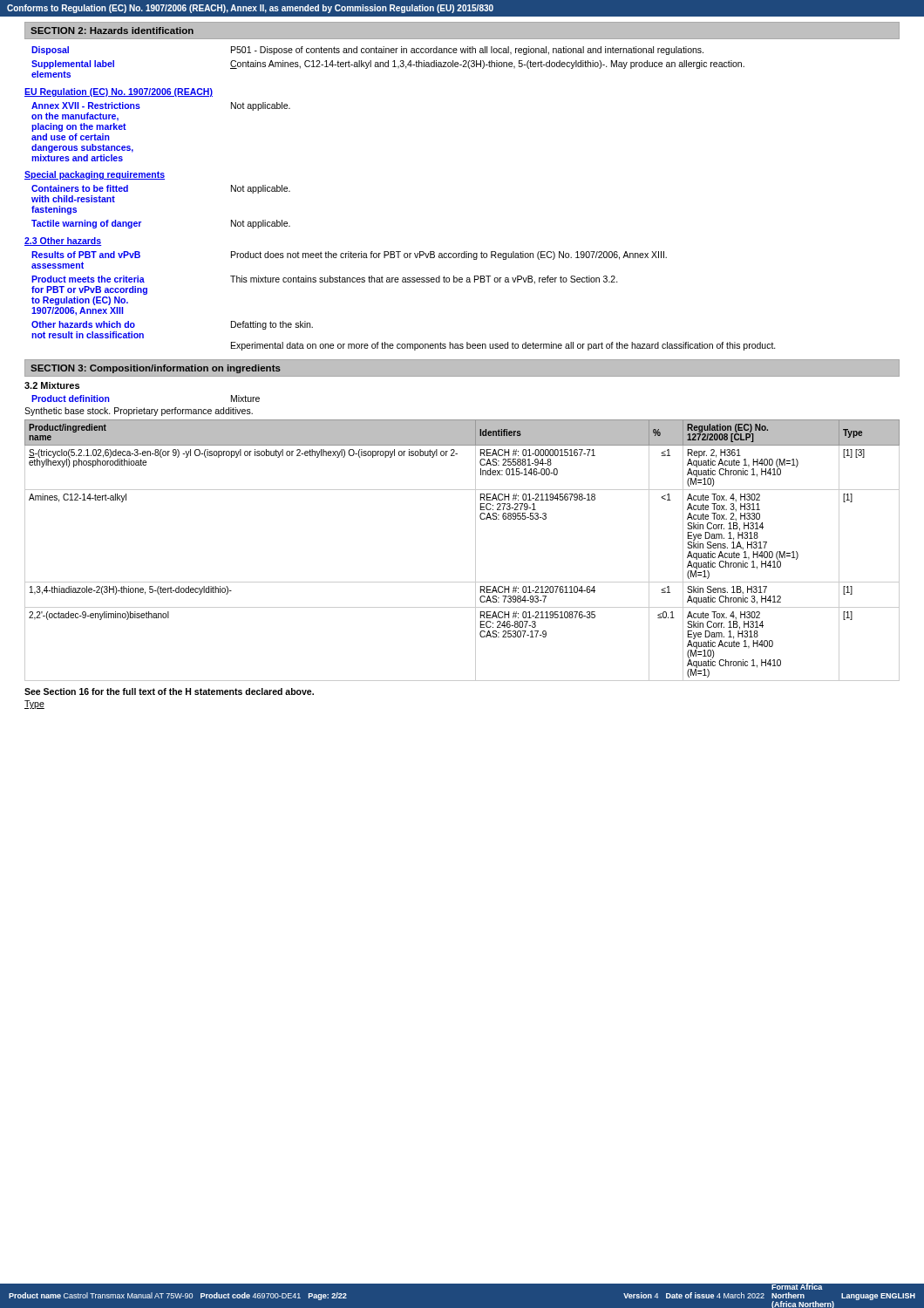Click on the text starting "EU Regulation (EC) No. 1907/2006"
This screenshot has height=1308, width=924.
pos(119,92)
